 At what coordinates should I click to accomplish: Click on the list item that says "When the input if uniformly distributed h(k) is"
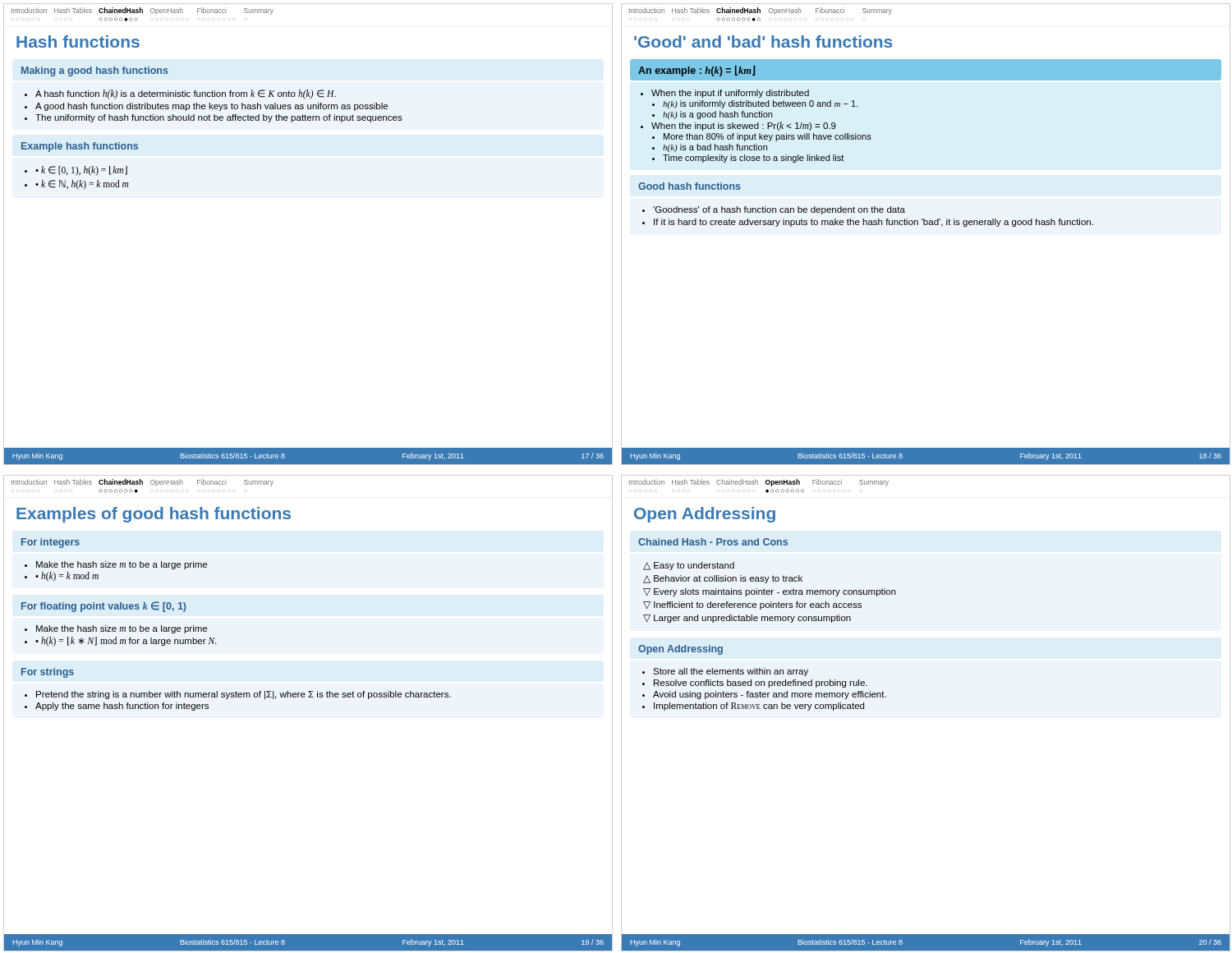coord(730,94)
